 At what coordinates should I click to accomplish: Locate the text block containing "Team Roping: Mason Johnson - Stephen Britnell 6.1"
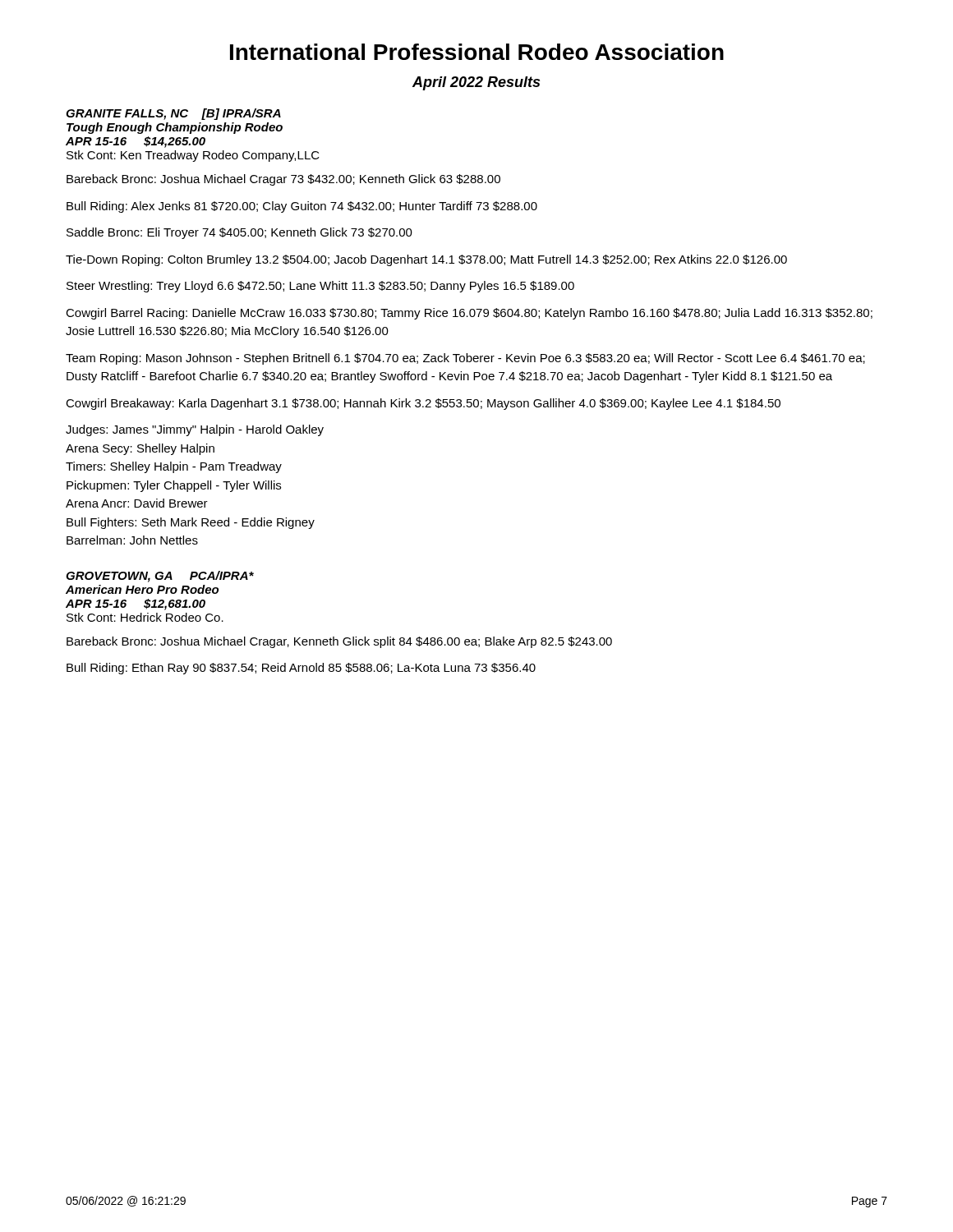466,367
